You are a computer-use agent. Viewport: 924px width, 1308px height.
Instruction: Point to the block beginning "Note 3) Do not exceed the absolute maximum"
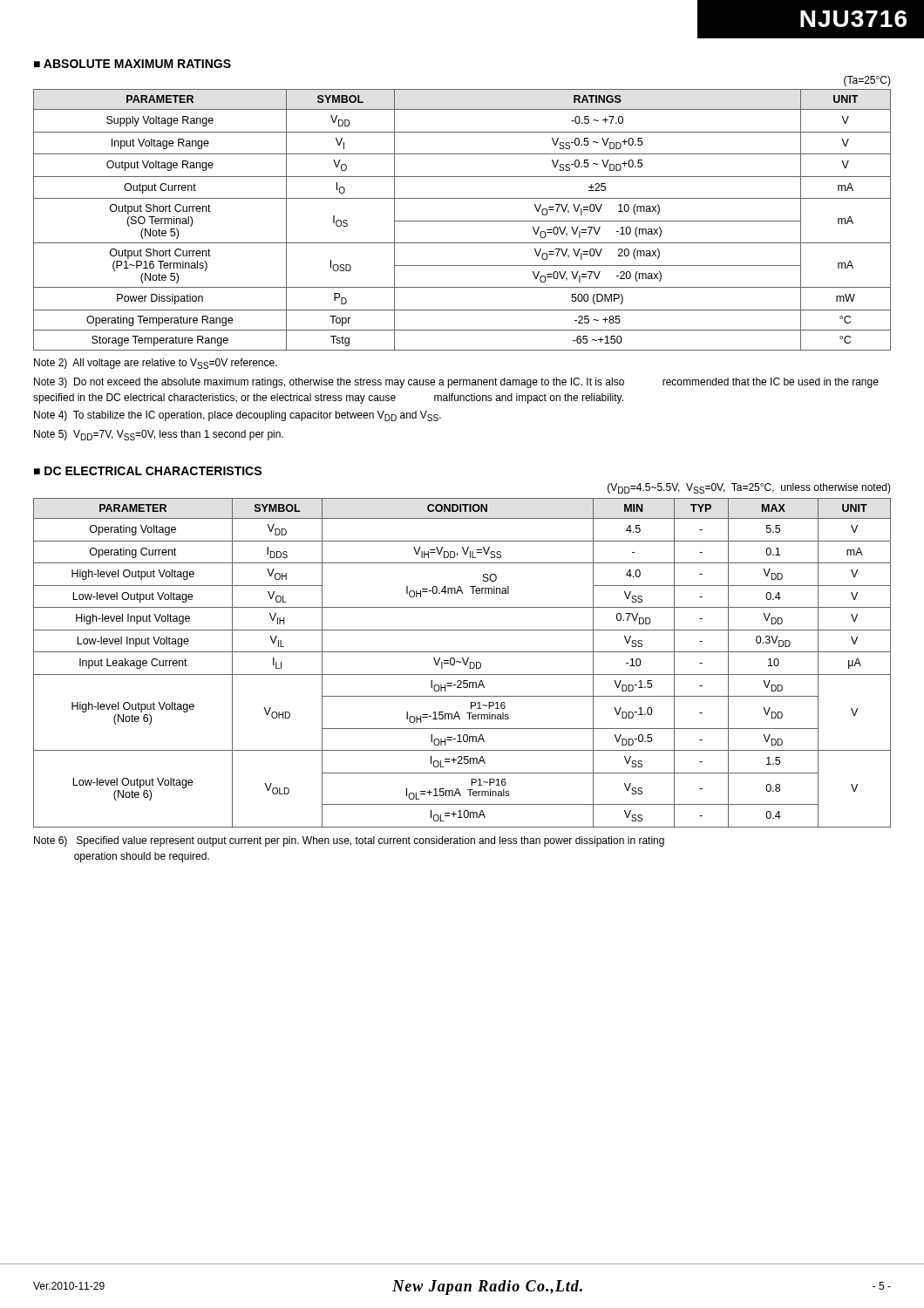462,390
